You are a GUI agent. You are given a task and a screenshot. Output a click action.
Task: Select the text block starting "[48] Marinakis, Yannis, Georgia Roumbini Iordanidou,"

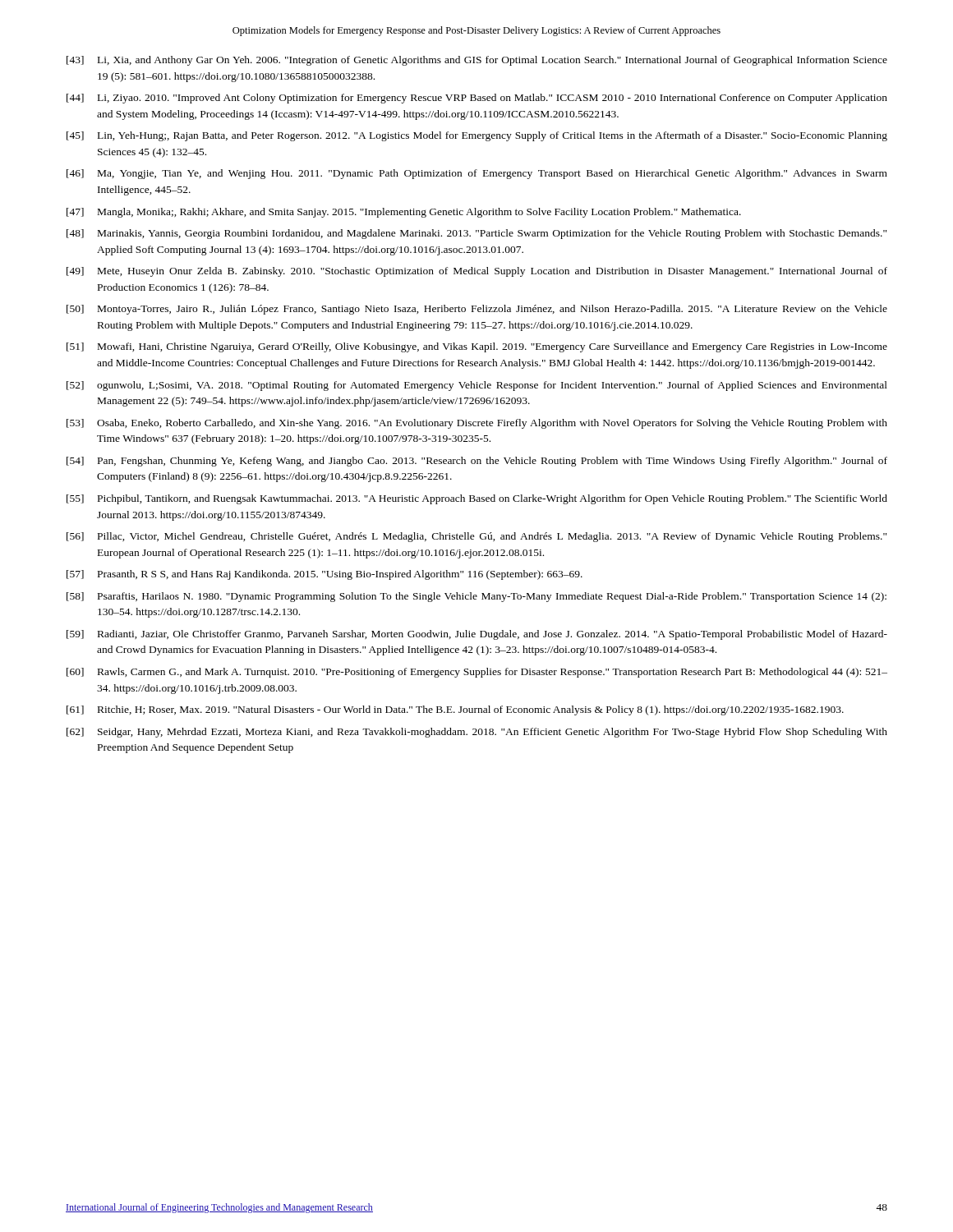tap(476, 241)
